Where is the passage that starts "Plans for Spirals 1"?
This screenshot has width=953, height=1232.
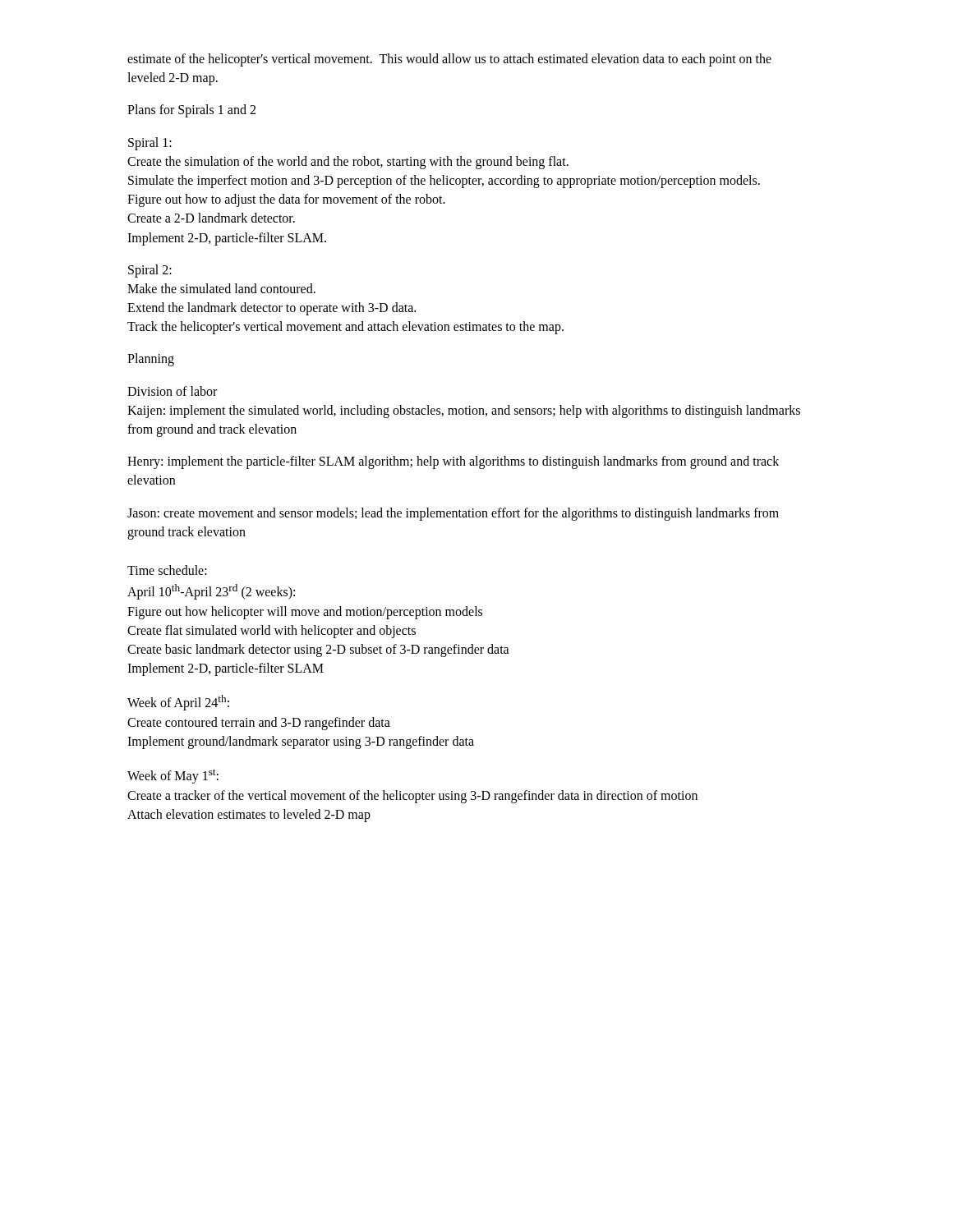coord(192,110)
